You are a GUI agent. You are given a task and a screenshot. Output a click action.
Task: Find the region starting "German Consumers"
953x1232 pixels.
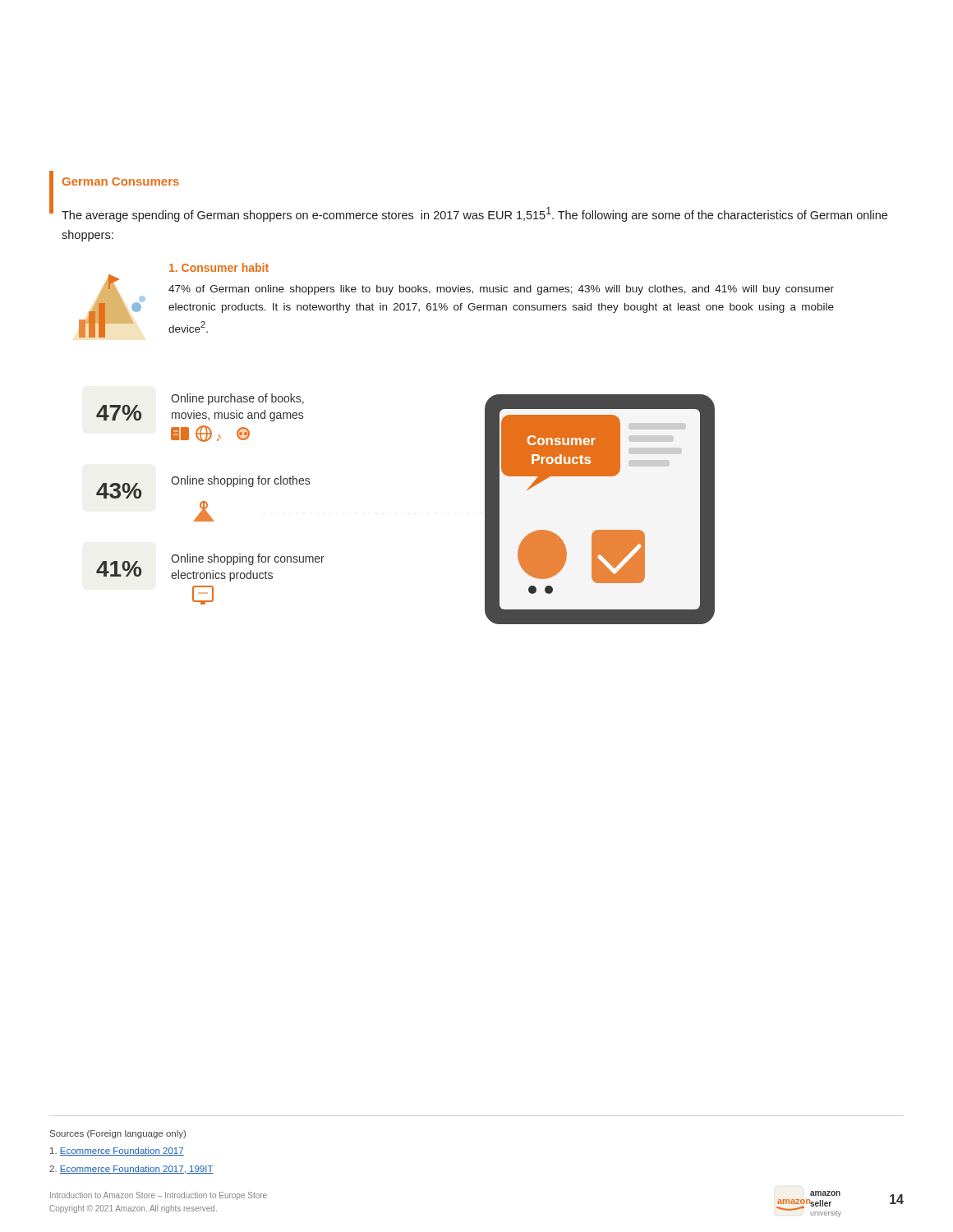click(121, 181)
